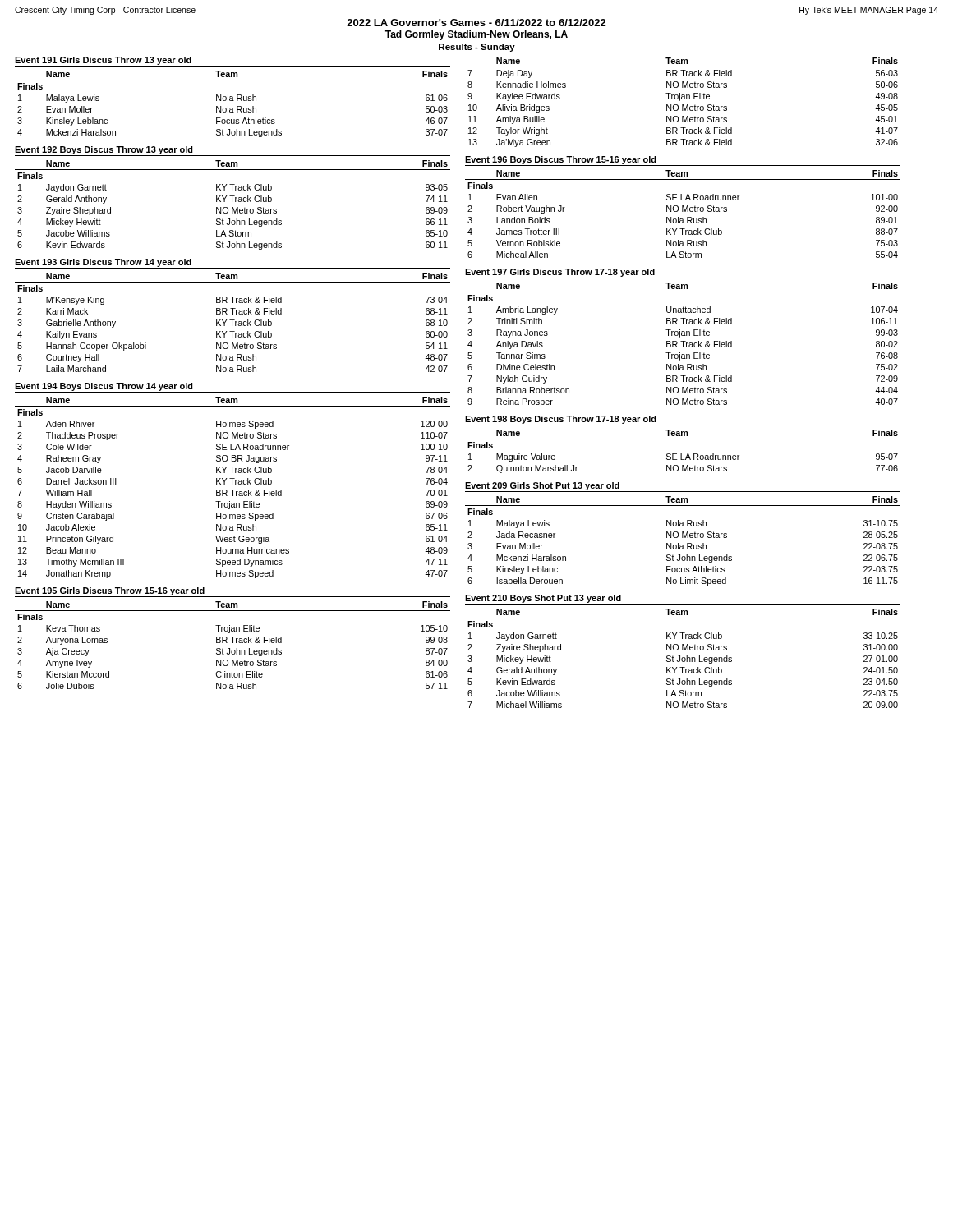Locate the section header that says "Event 198 Boys Discus Throw 17-18"

click(x=561, y=419)
